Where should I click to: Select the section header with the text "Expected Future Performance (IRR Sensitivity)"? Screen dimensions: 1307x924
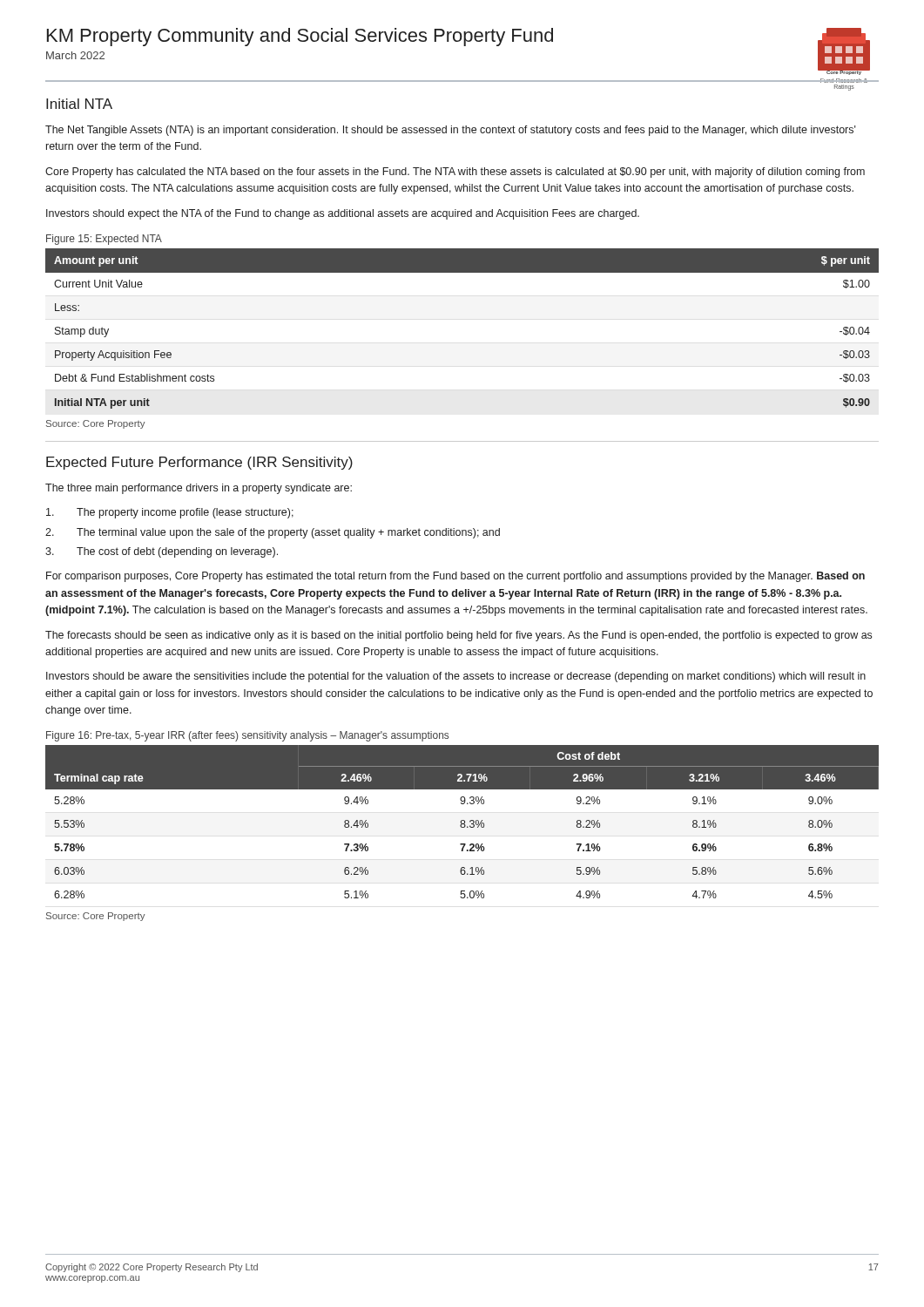(x=199, y=462)
